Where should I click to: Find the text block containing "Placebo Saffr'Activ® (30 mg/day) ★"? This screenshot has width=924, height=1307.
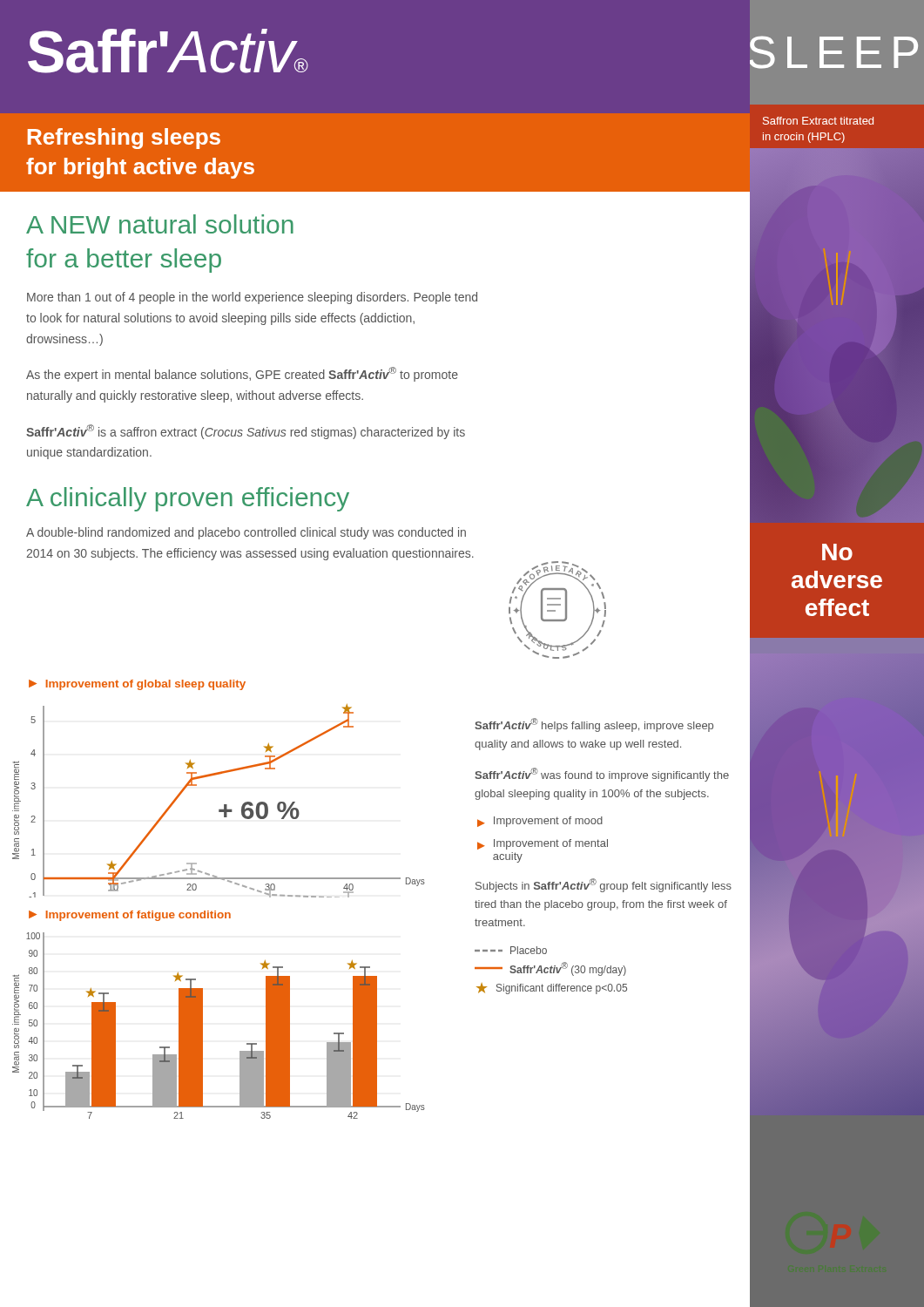605,970
